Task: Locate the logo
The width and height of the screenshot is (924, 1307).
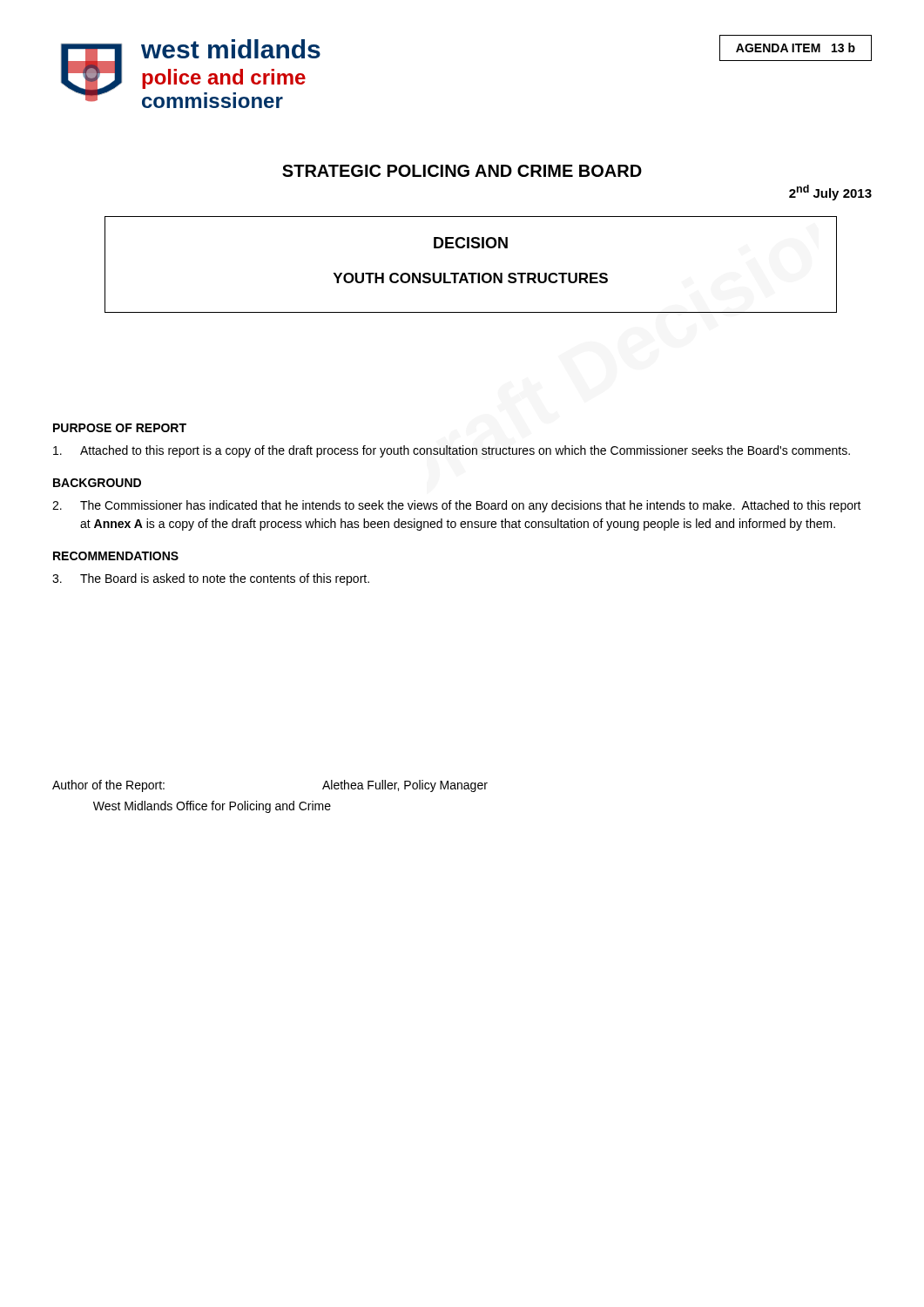Action: (x=187, y=74)
